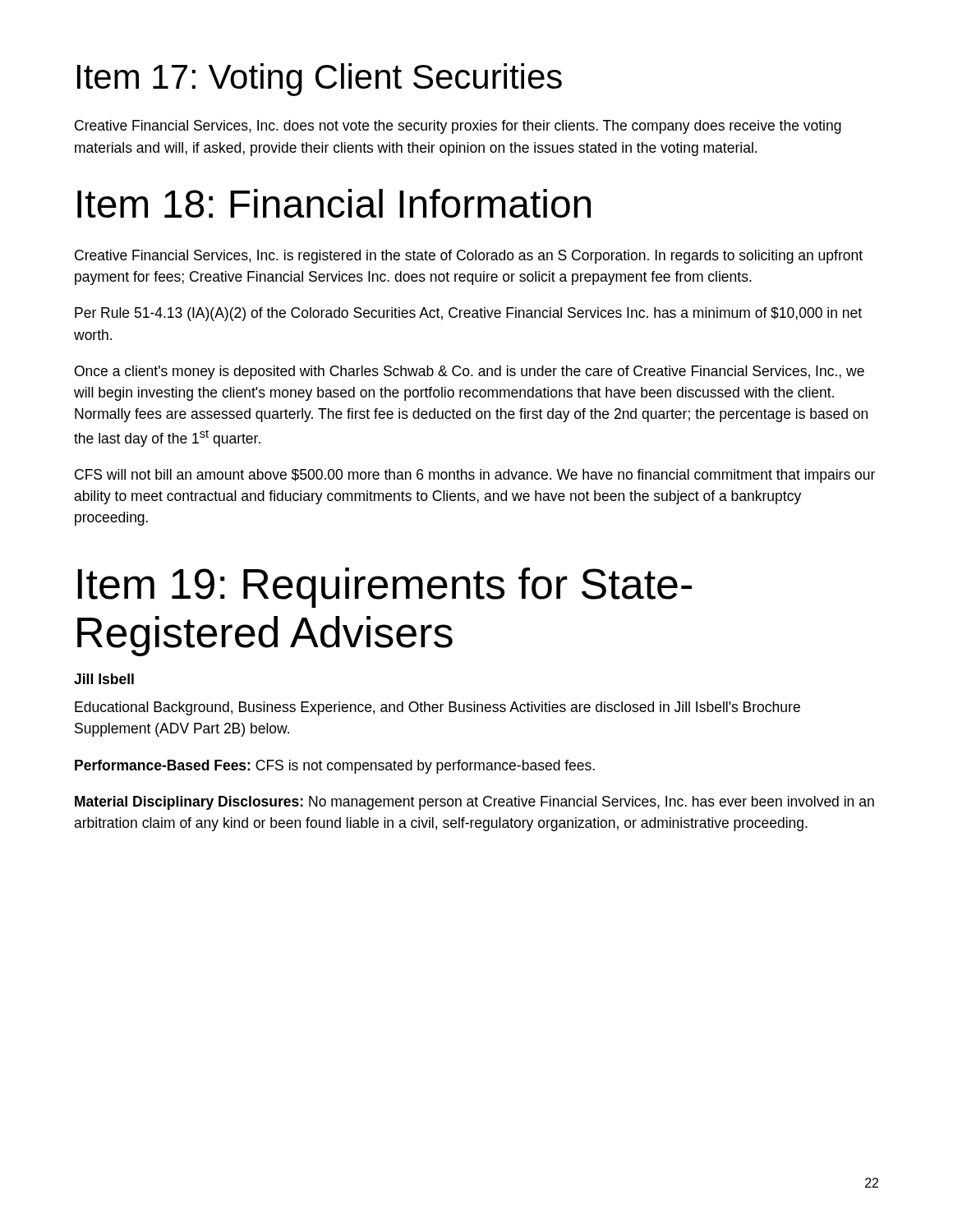The image size is (953, 1232).
Task: Navigate to the block starting "Item 18: Financial Information"
Action: 476,204
